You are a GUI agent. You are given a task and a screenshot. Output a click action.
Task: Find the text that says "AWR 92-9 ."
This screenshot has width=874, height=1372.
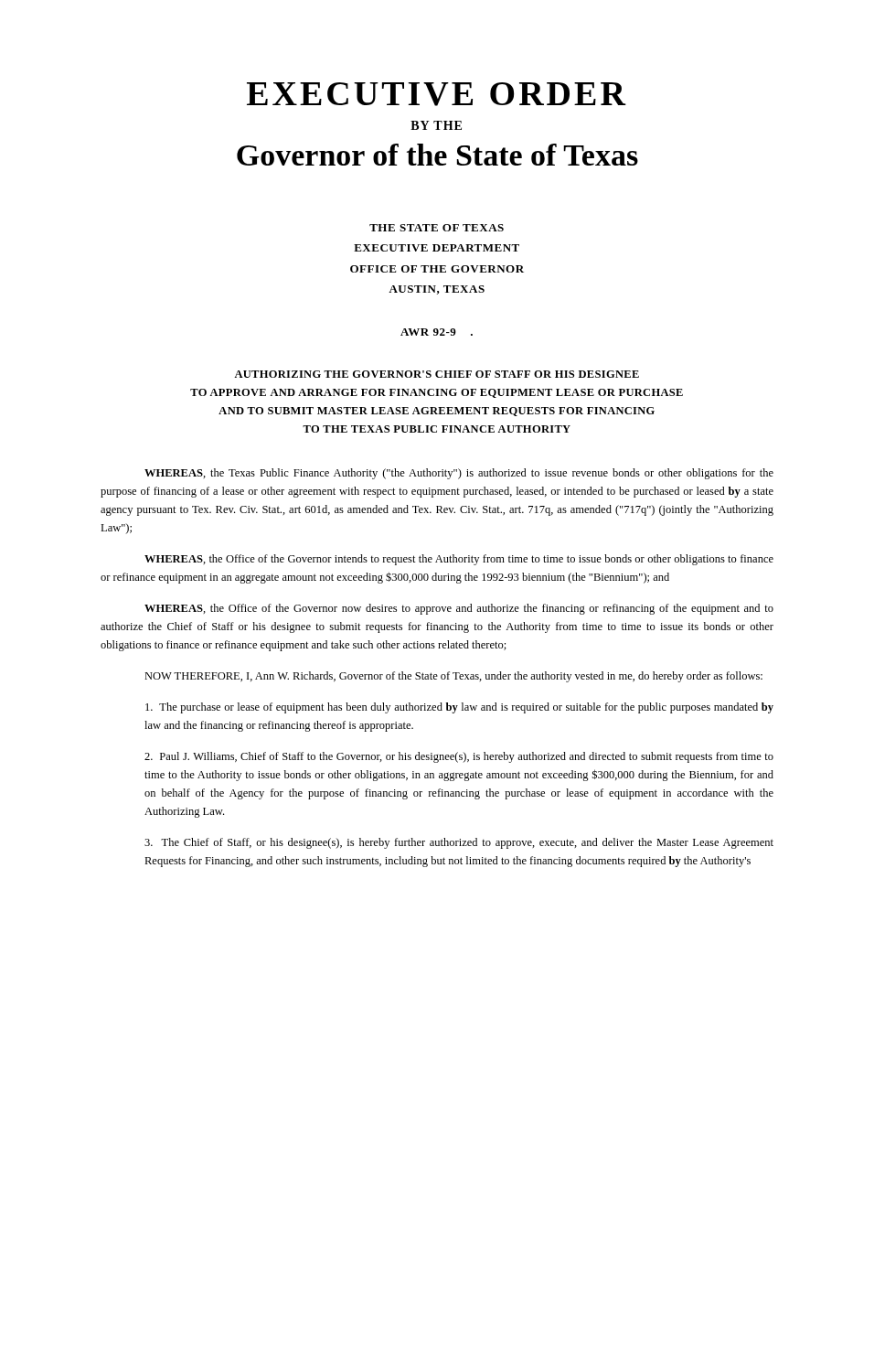point(437,331)
